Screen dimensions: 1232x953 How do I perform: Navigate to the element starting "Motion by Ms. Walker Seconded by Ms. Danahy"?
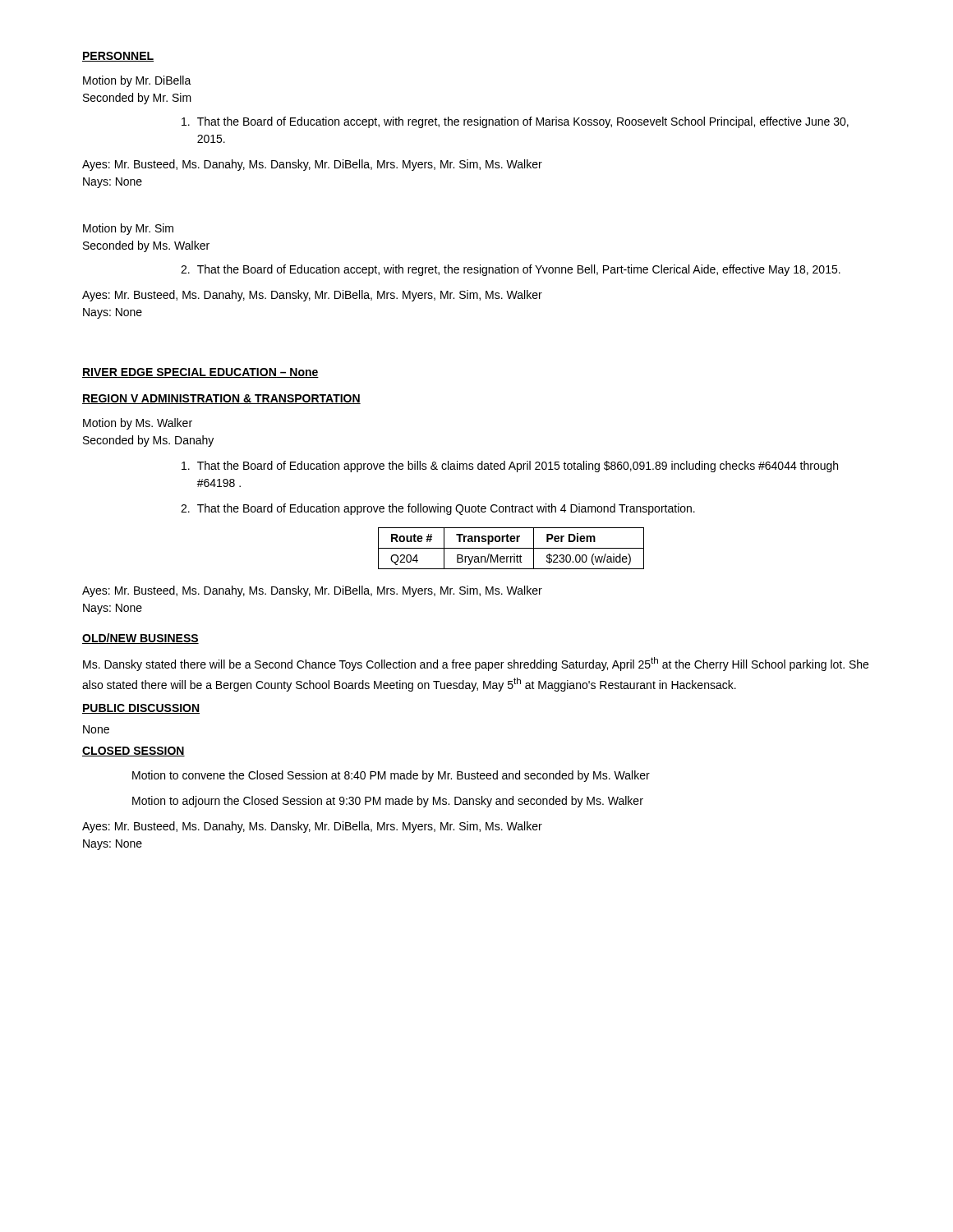pyautogui.click(x=148, y=432)
